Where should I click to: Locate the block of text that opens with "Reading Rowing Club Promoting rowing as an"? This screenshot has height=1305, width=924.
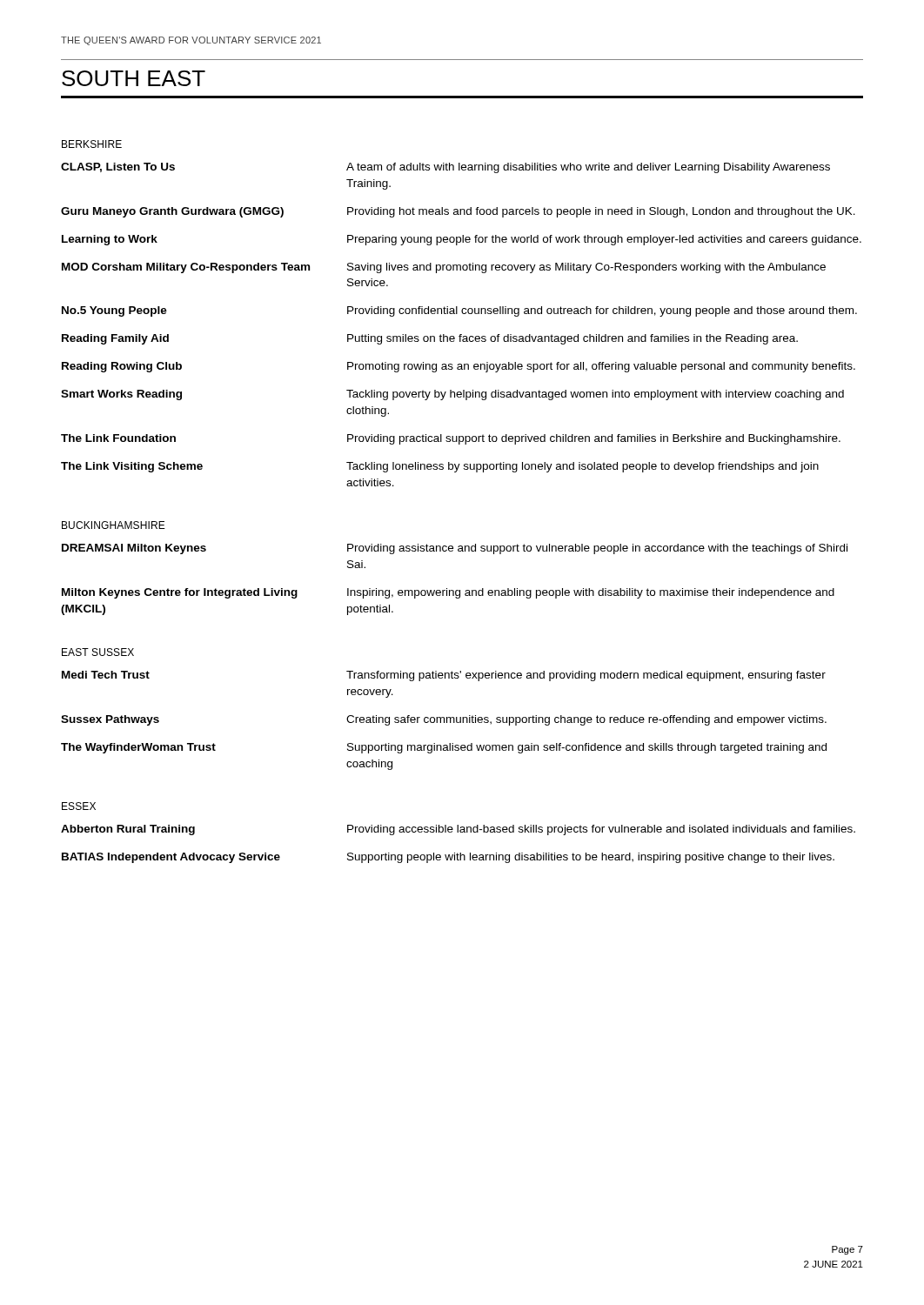click(462, 367)
